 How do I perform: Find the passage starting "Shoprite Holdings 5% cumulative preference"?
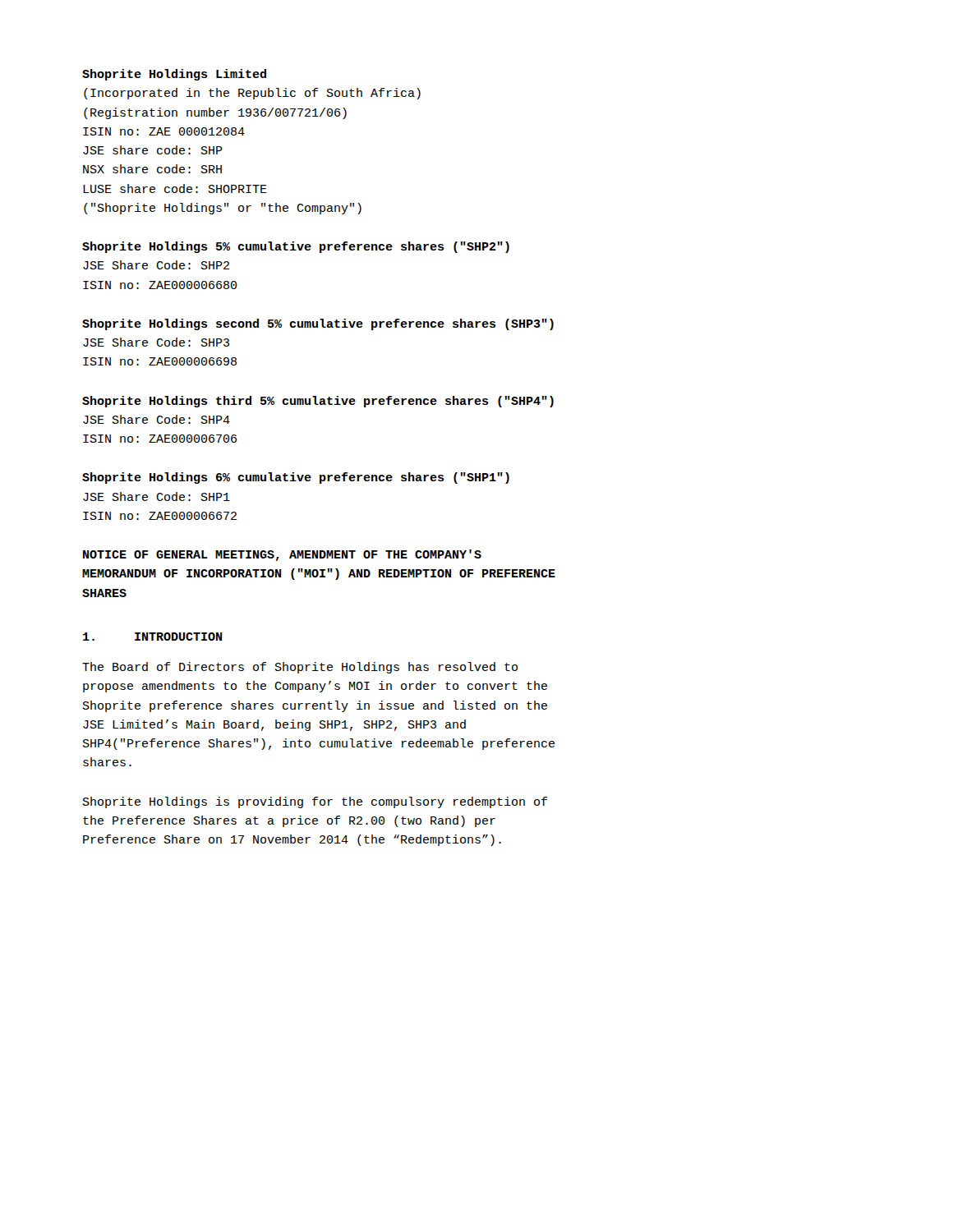pos(296,247)
